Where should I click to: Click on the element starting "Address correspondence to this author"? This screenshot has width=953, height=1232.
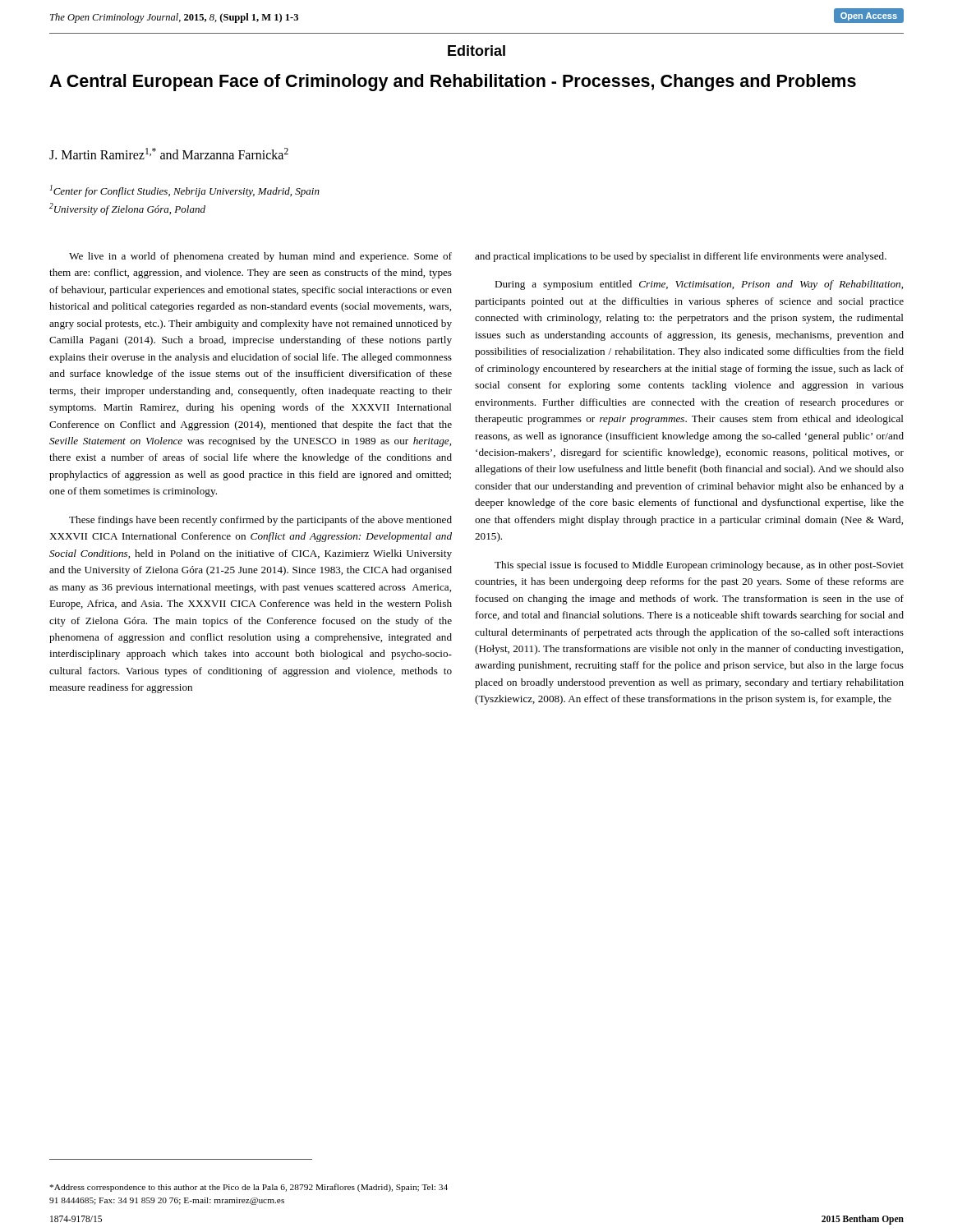click(249, 1194)
